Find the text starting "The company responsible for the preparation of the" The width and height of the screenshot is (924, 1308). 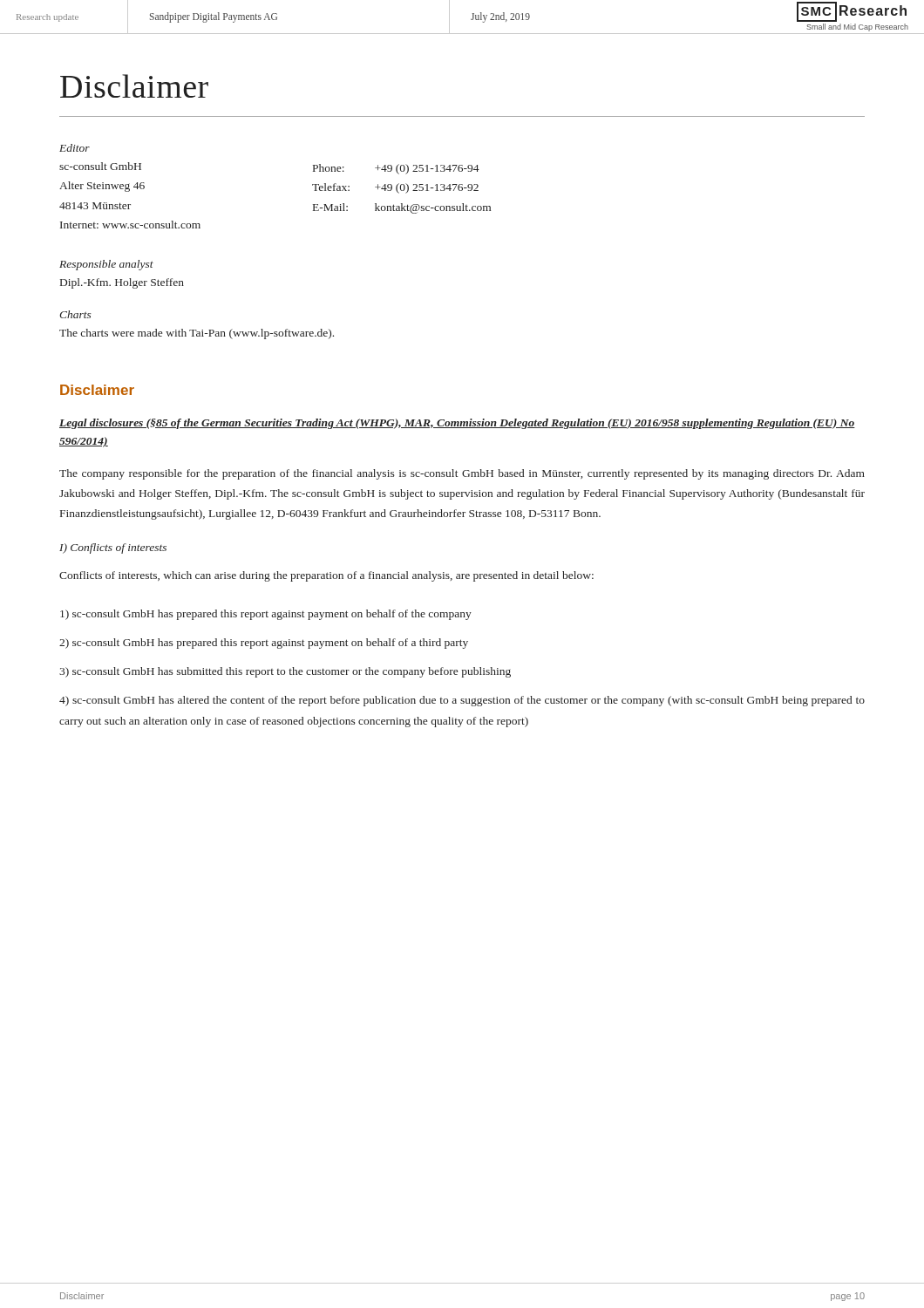pos(462,493)
